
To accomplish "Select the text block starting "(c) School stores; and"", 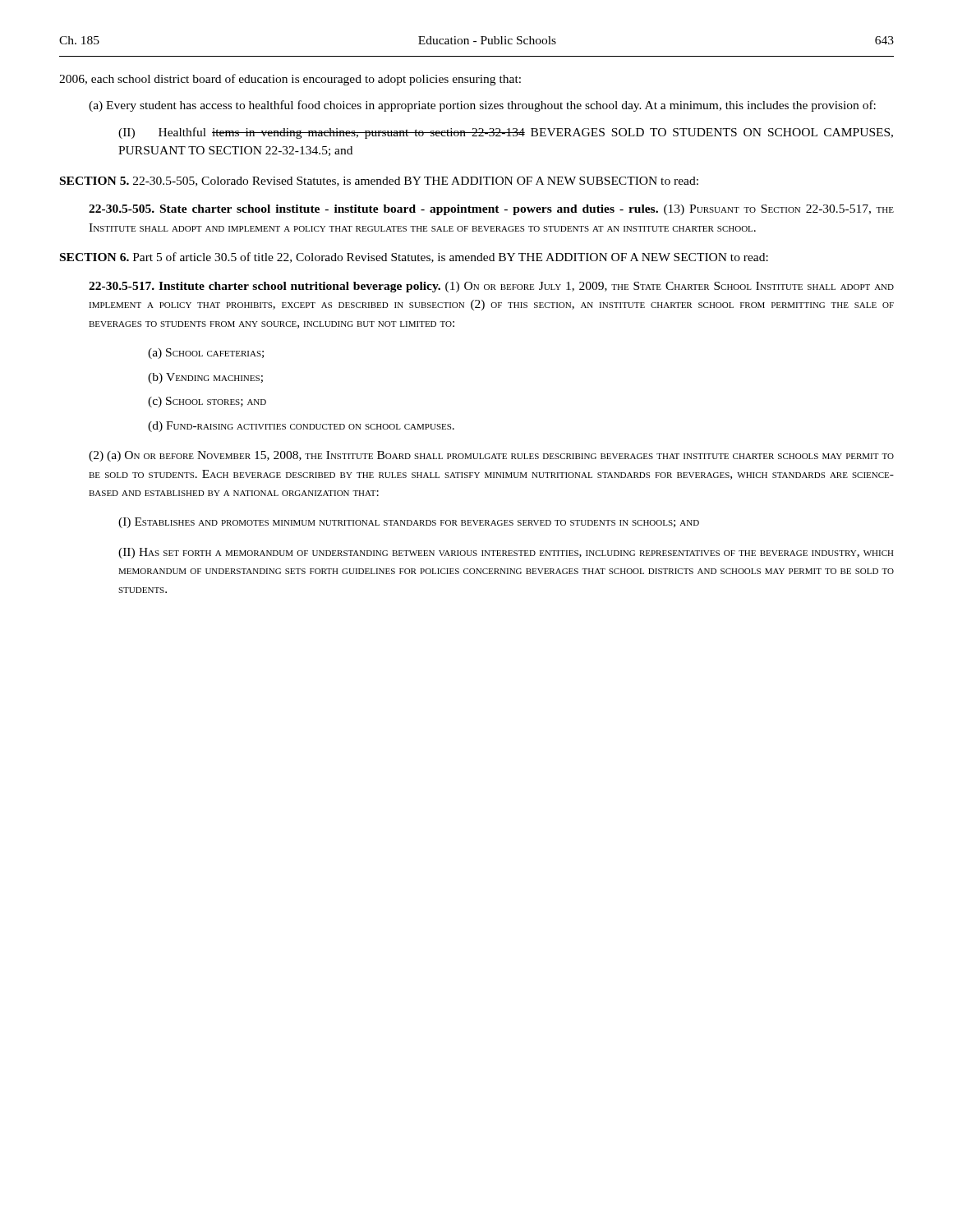I will pyautogui.click(x=207, y=400).
